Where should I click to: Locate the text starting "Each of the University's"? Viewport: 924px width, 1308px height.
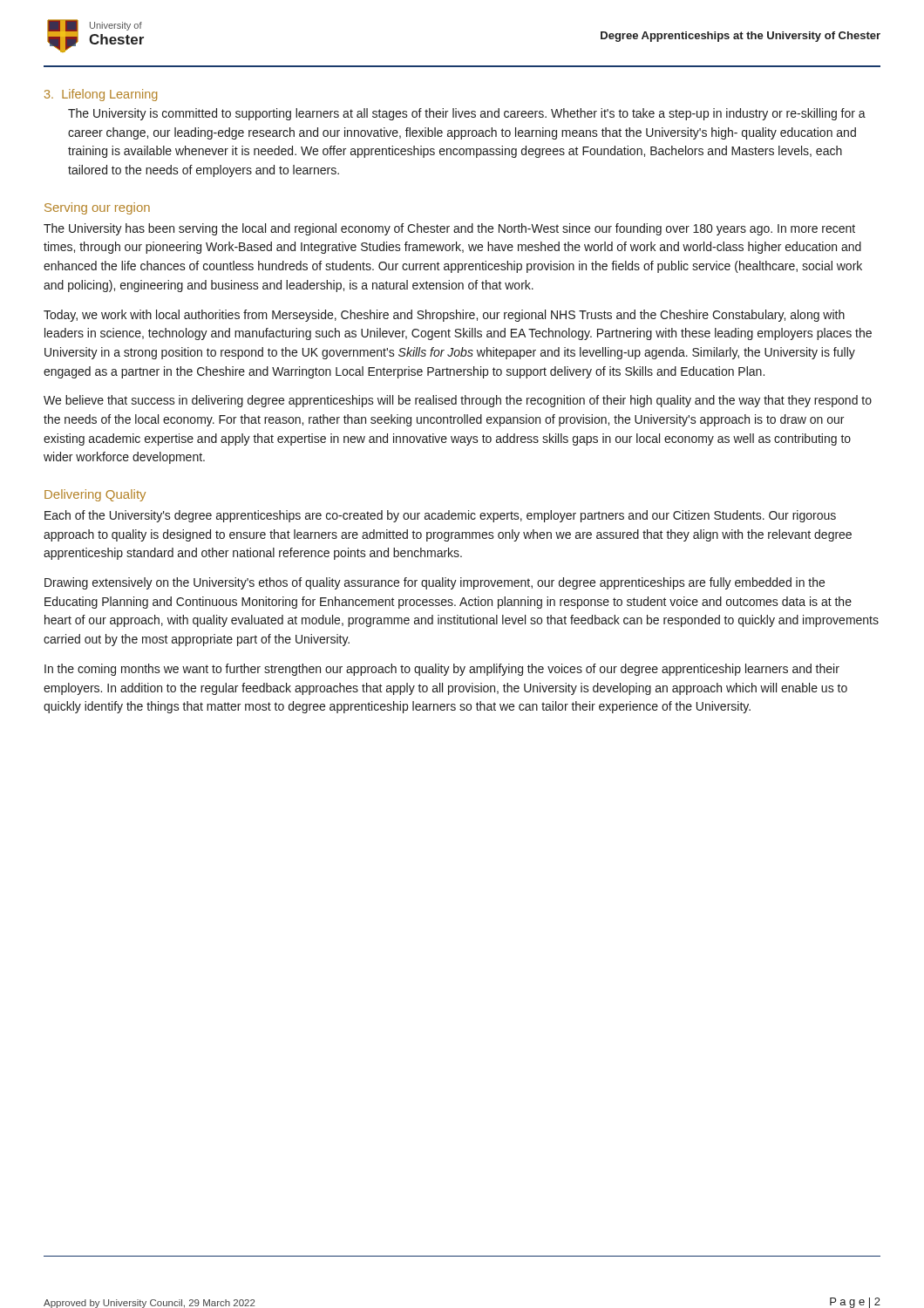click(x=448, y=534)
